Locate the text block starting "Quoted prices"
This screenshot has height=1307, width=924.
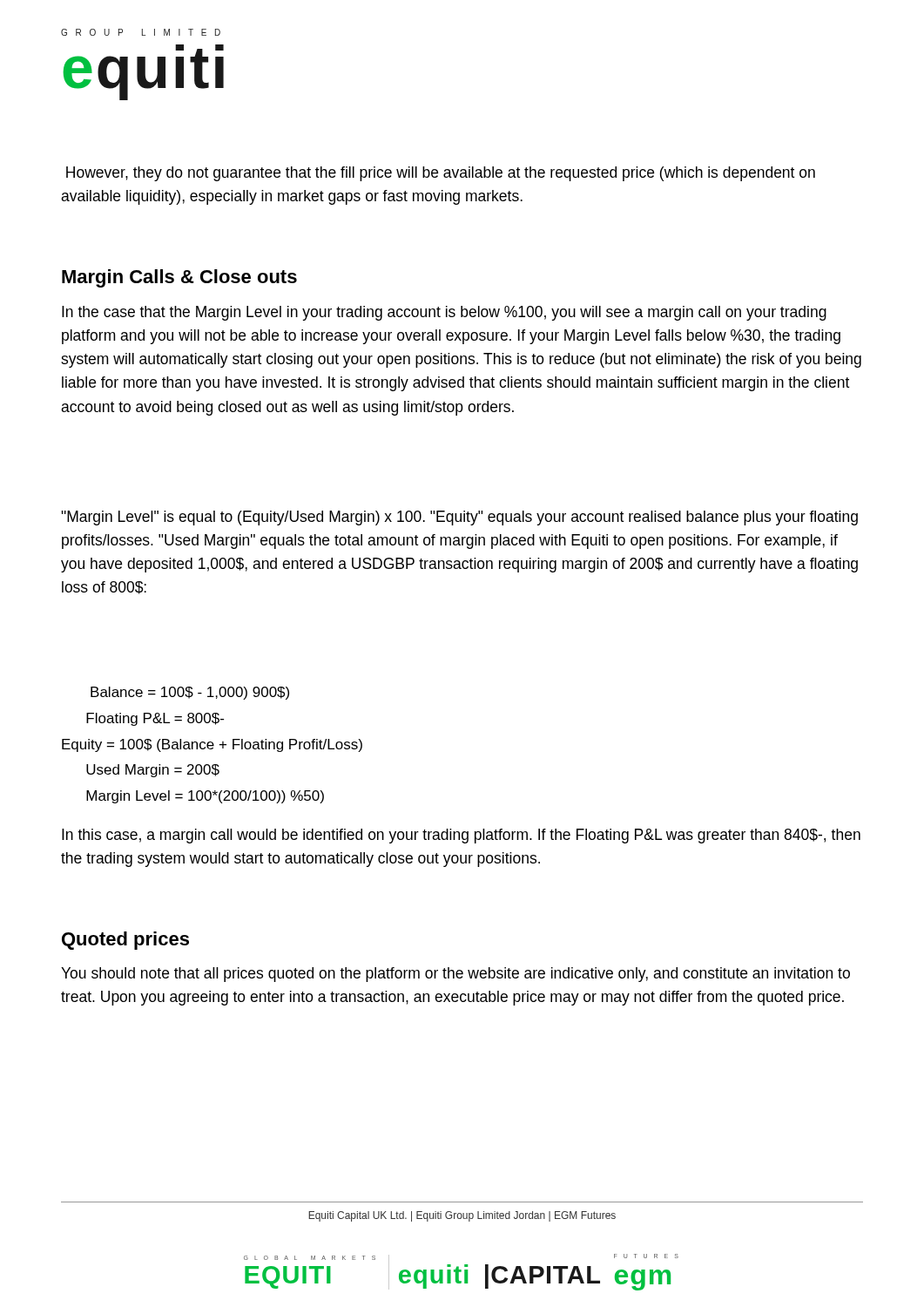[125, 939]
